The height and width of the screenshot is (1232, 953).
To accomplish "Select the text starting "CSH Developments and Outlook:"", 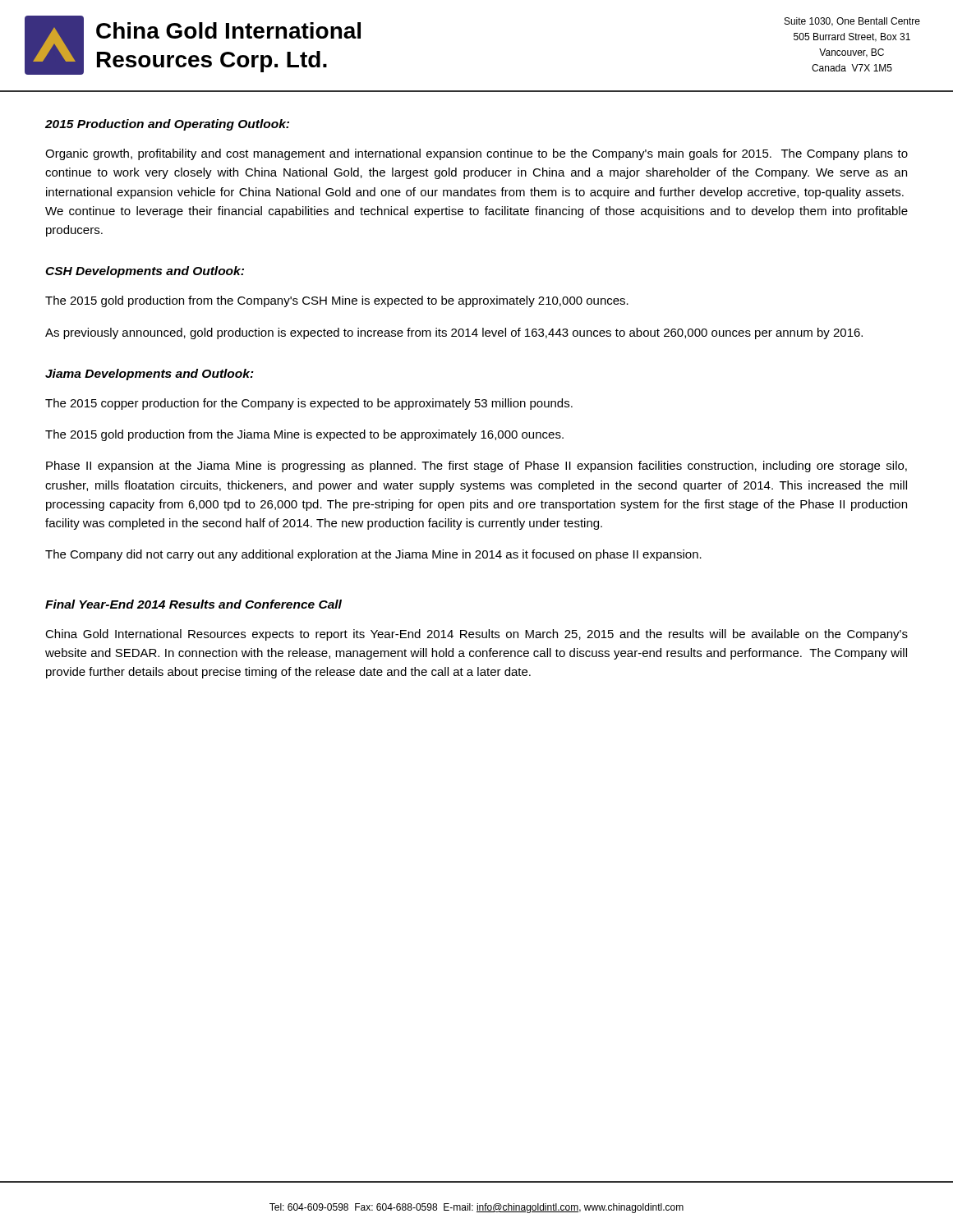I will 145,272.
